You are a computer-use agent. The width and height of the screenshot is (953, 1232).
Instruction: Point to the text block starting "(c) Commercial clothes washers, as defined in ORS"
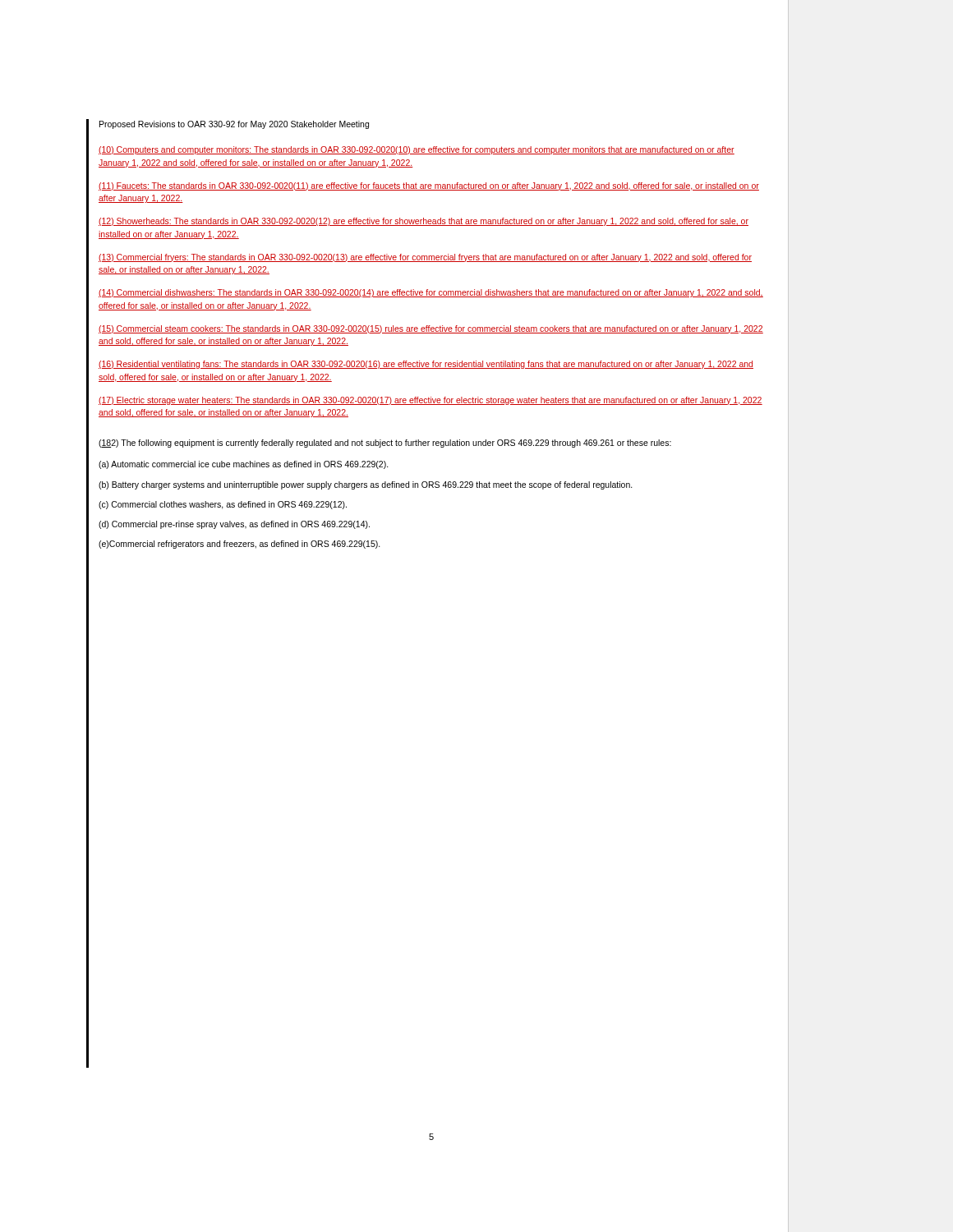pyautogui.click(x=223, y=504)
